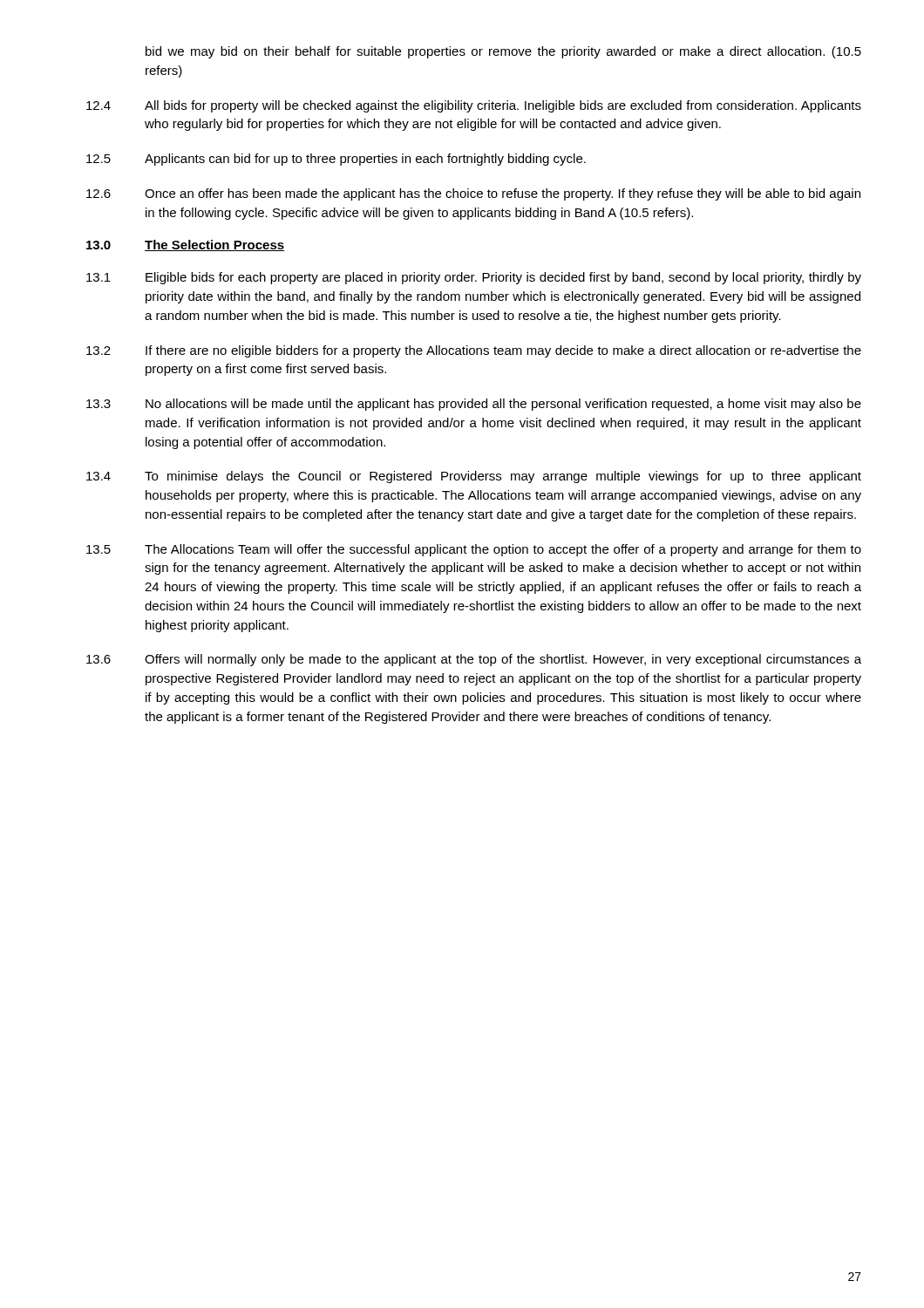Locate the region starting "12.6 Once an offer has"
Image resolution: width=924 pixels, height=1308 pixels.
(473, 203)
